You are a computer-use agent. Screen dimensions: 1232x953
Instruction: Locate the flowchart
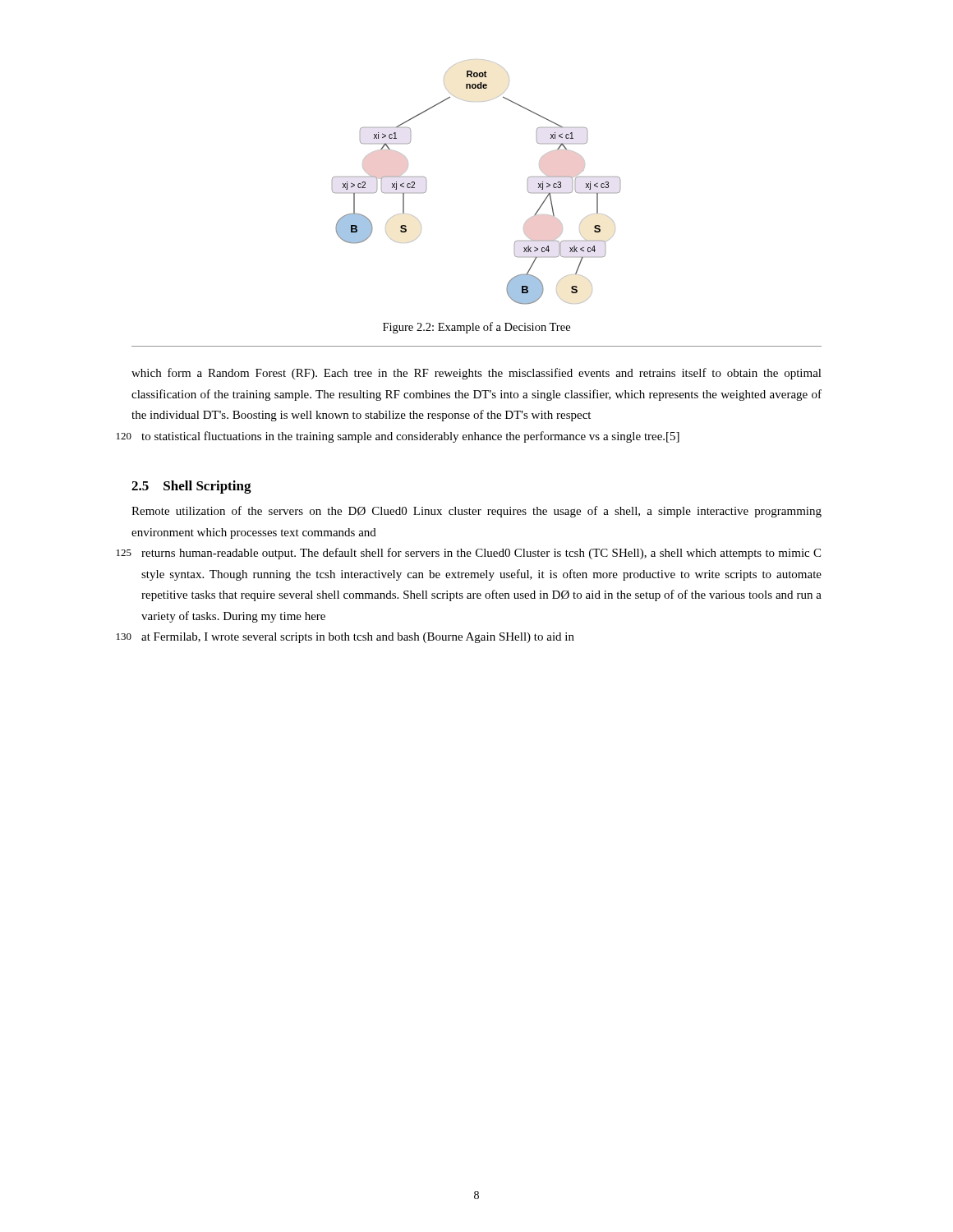tap(476, 181)
